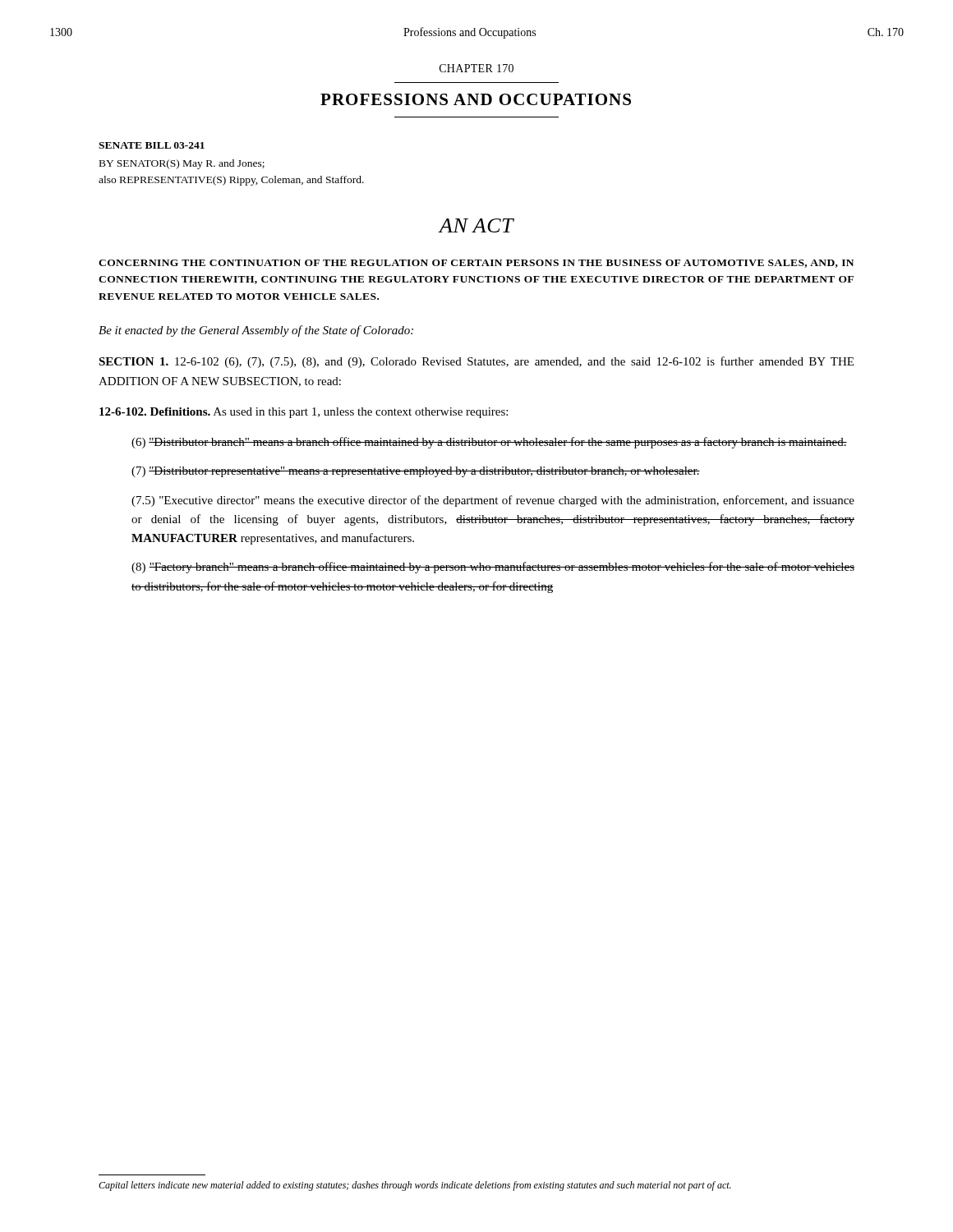
Task: Click the passage that begins "Capital letters indicate new material added"
Action: point(415,1185)
